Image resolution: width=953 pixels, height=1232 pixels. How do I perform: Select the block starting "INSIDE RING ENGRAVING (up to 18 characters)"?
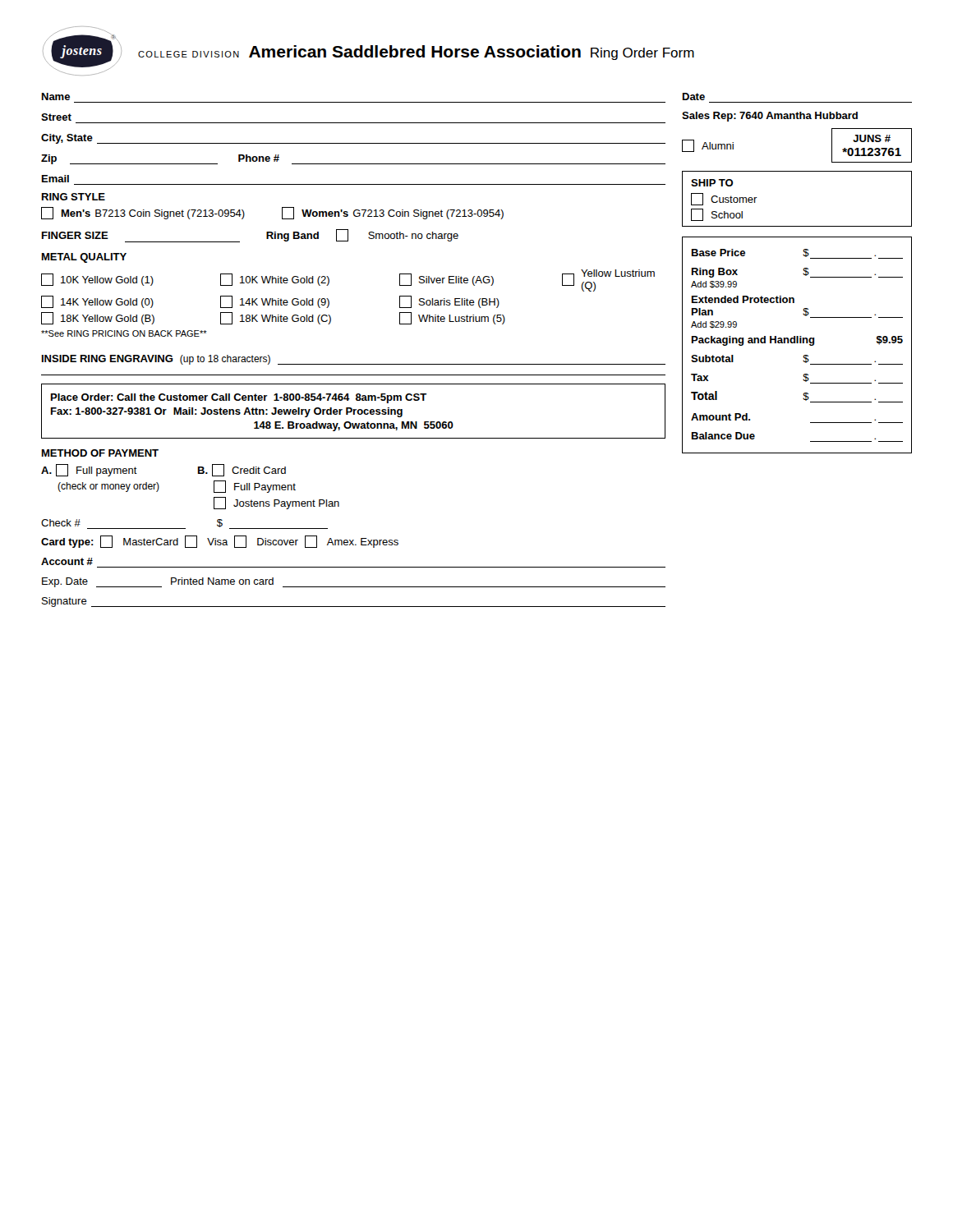pos(353,357)
